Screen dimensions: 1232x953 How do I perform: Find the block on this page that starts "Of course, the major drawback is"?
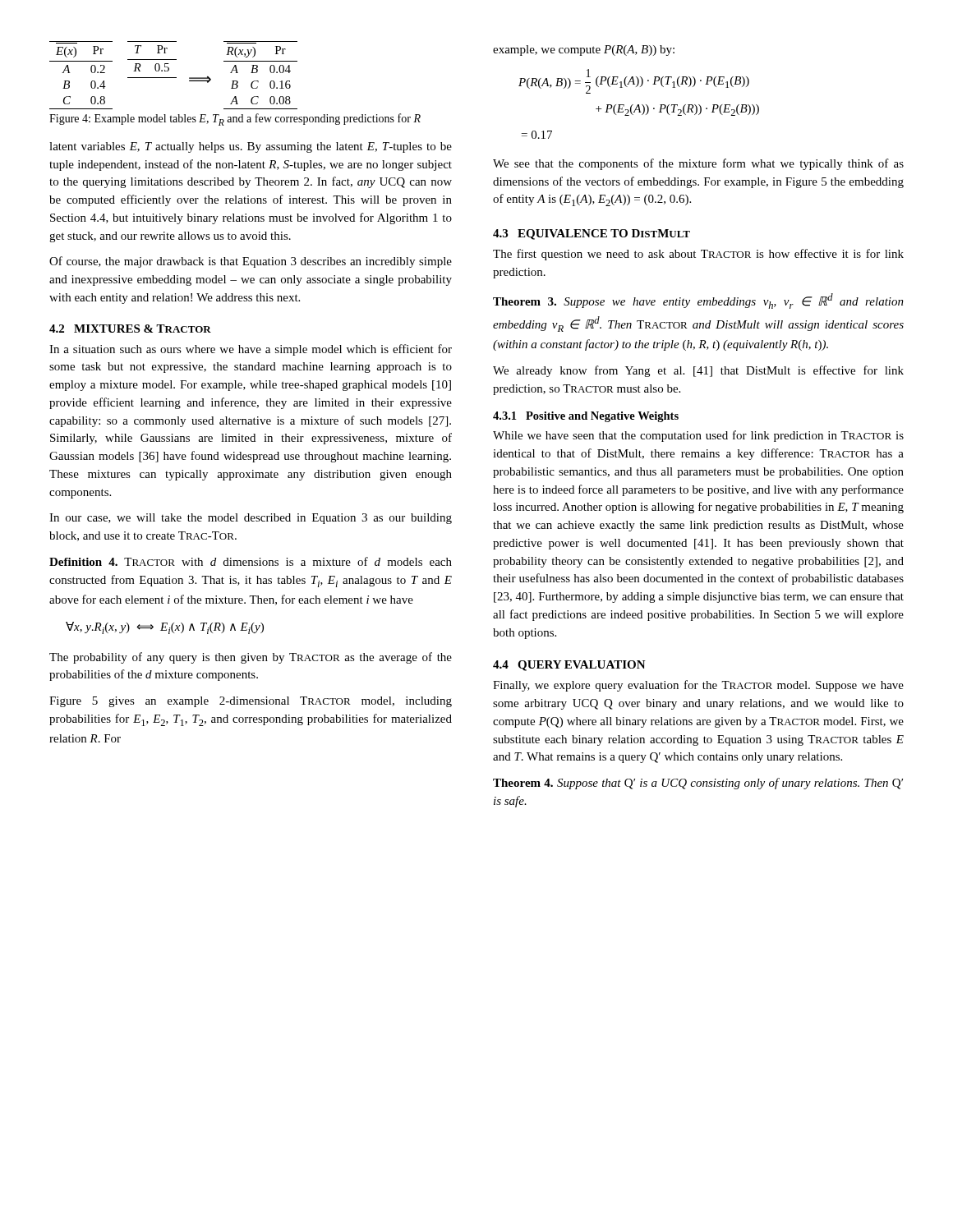251,279
